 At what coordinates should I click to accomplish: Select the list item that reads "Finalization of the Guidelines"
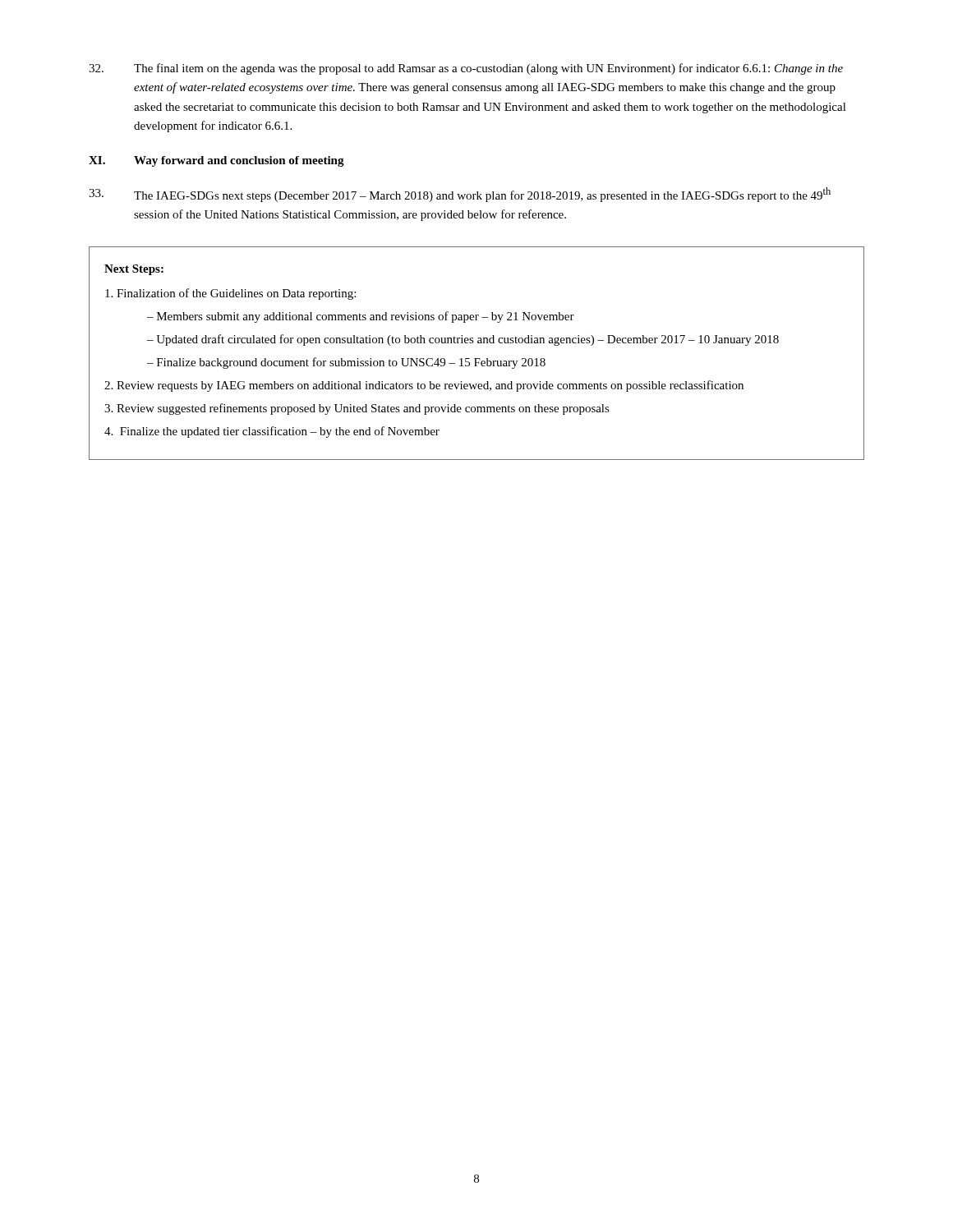click(231, 293)
